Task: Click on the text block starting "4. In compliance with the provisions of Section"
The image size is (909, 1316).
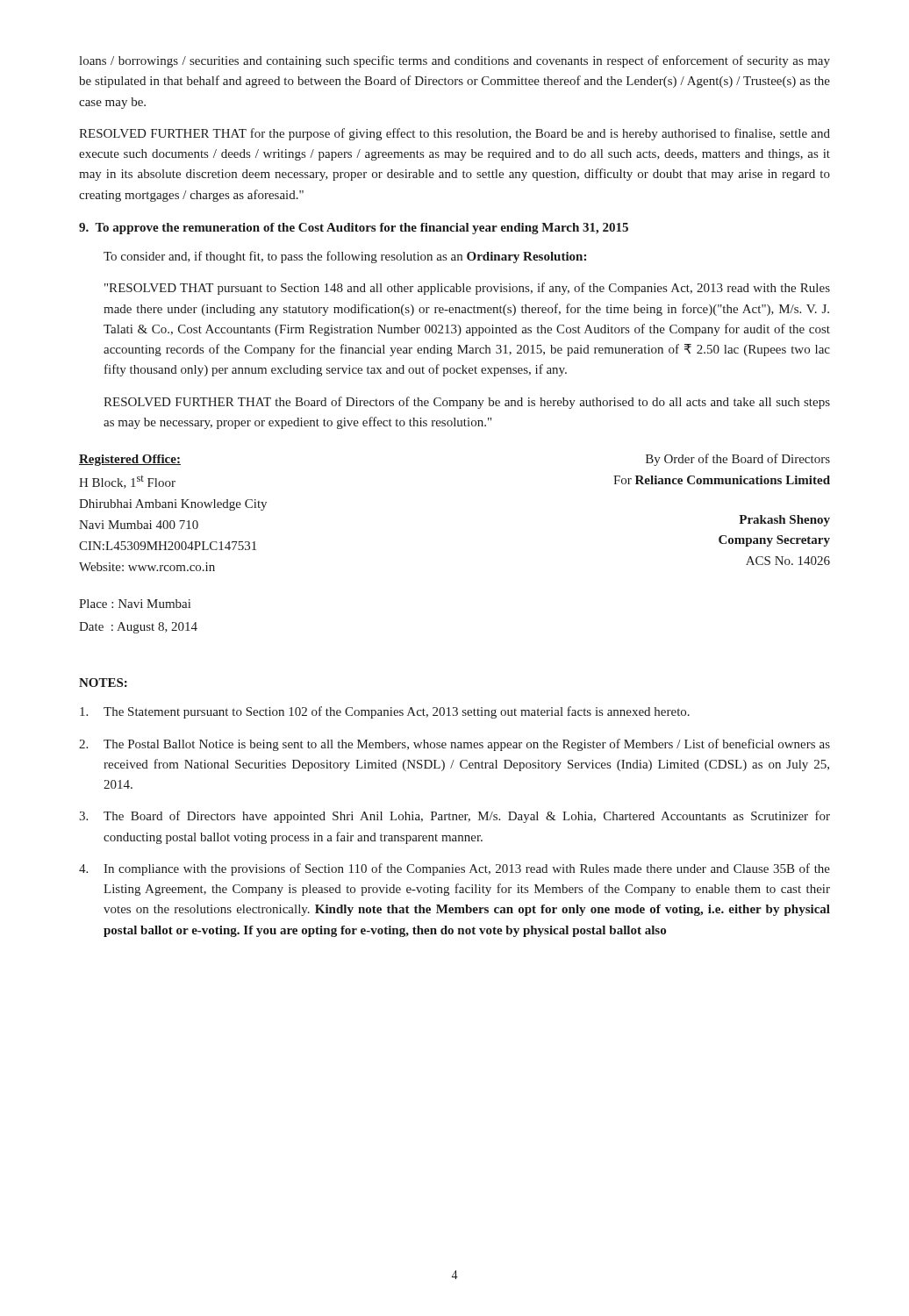Action: (454, 899)
